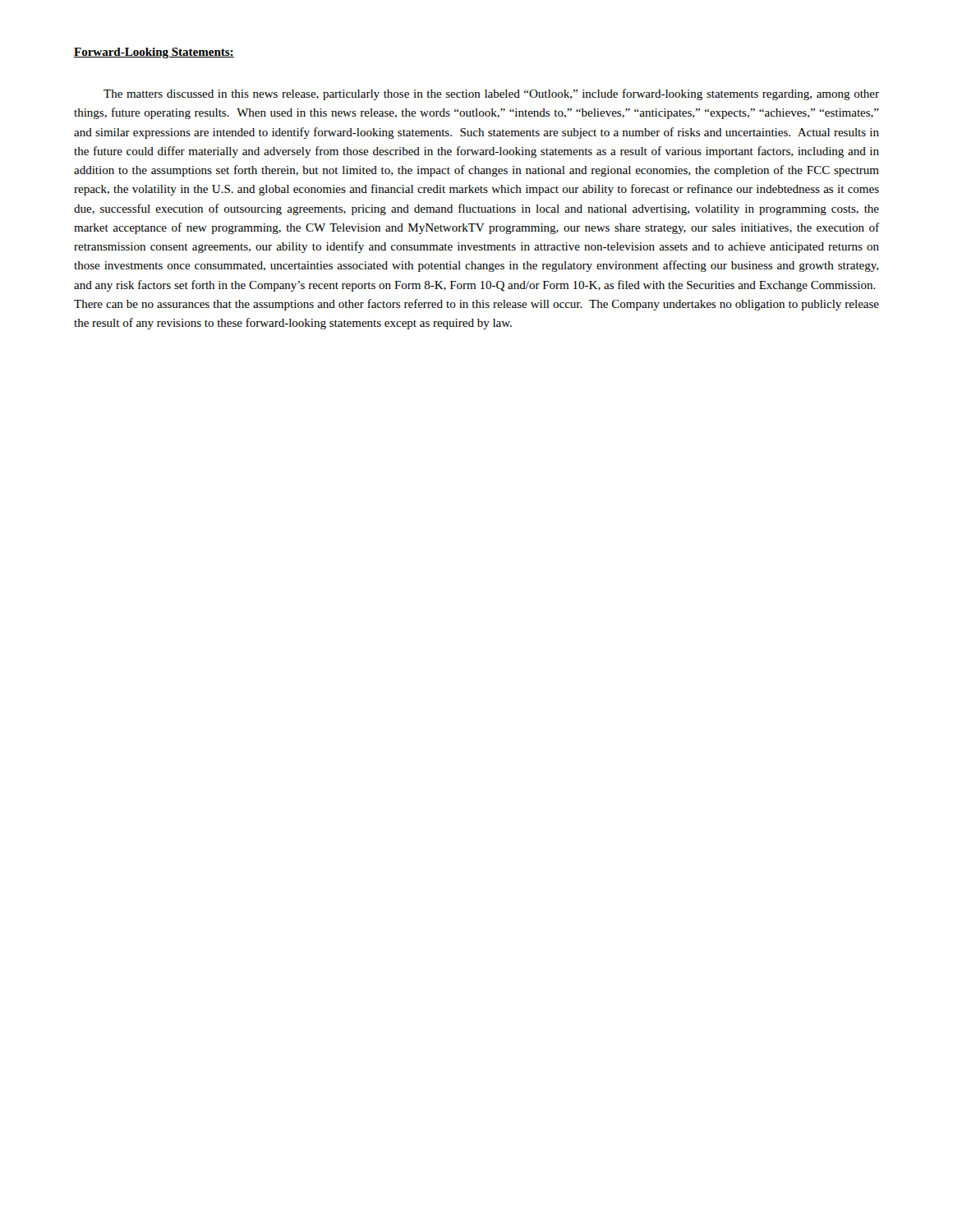Locate the section header containing "Forward-Looking Statements:"
953x1232 pixels.
[x=154, y=52]
